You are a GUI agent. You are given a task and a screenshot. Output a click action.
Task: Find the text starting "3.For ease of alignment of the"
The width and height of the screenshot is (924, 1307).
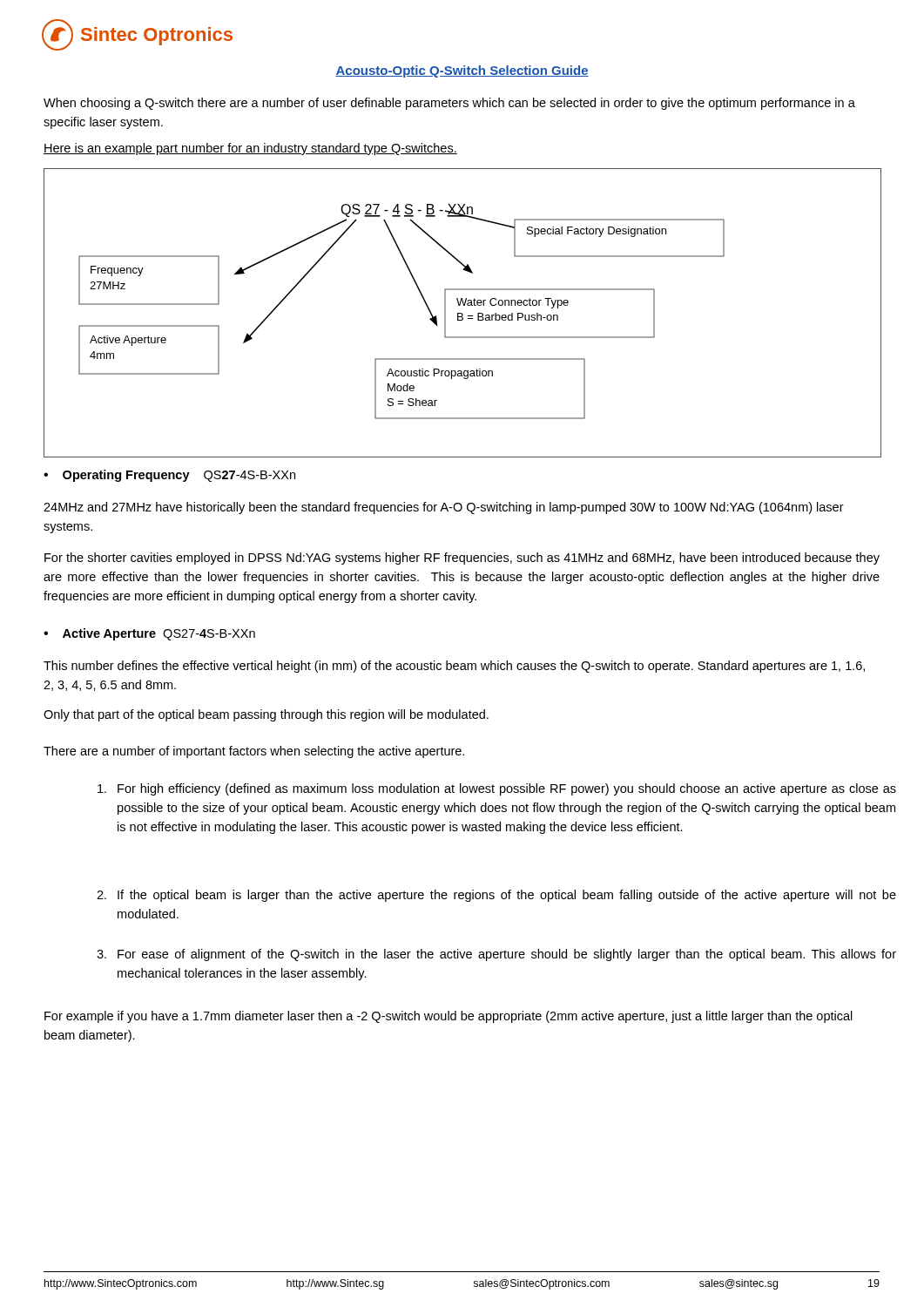click(x=496, y=964)
